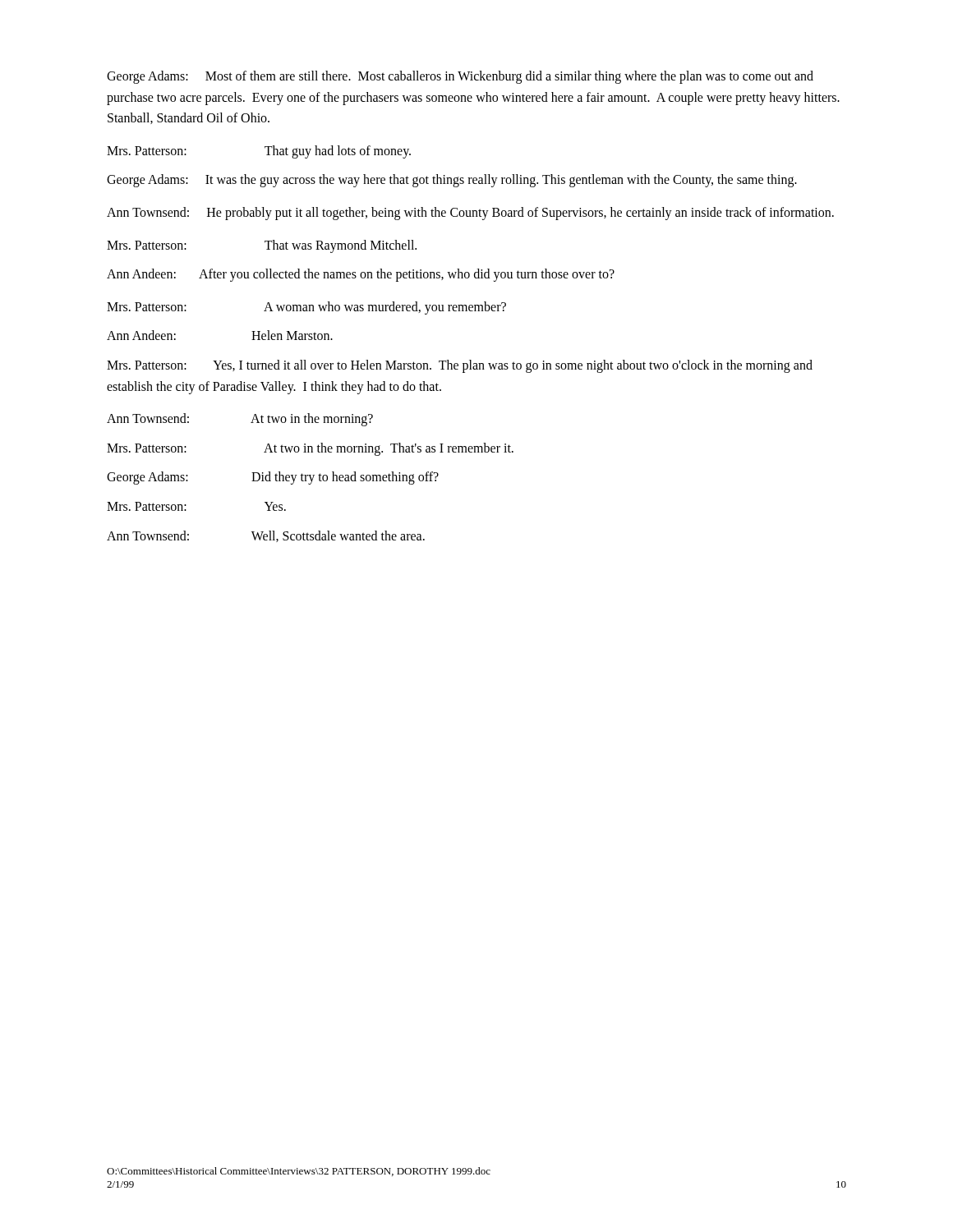Click on the text block that says "Mrs. Patterson: Yes, I turned"
Viewport: 953px width, 1232px height.
(x=460, y=376)
